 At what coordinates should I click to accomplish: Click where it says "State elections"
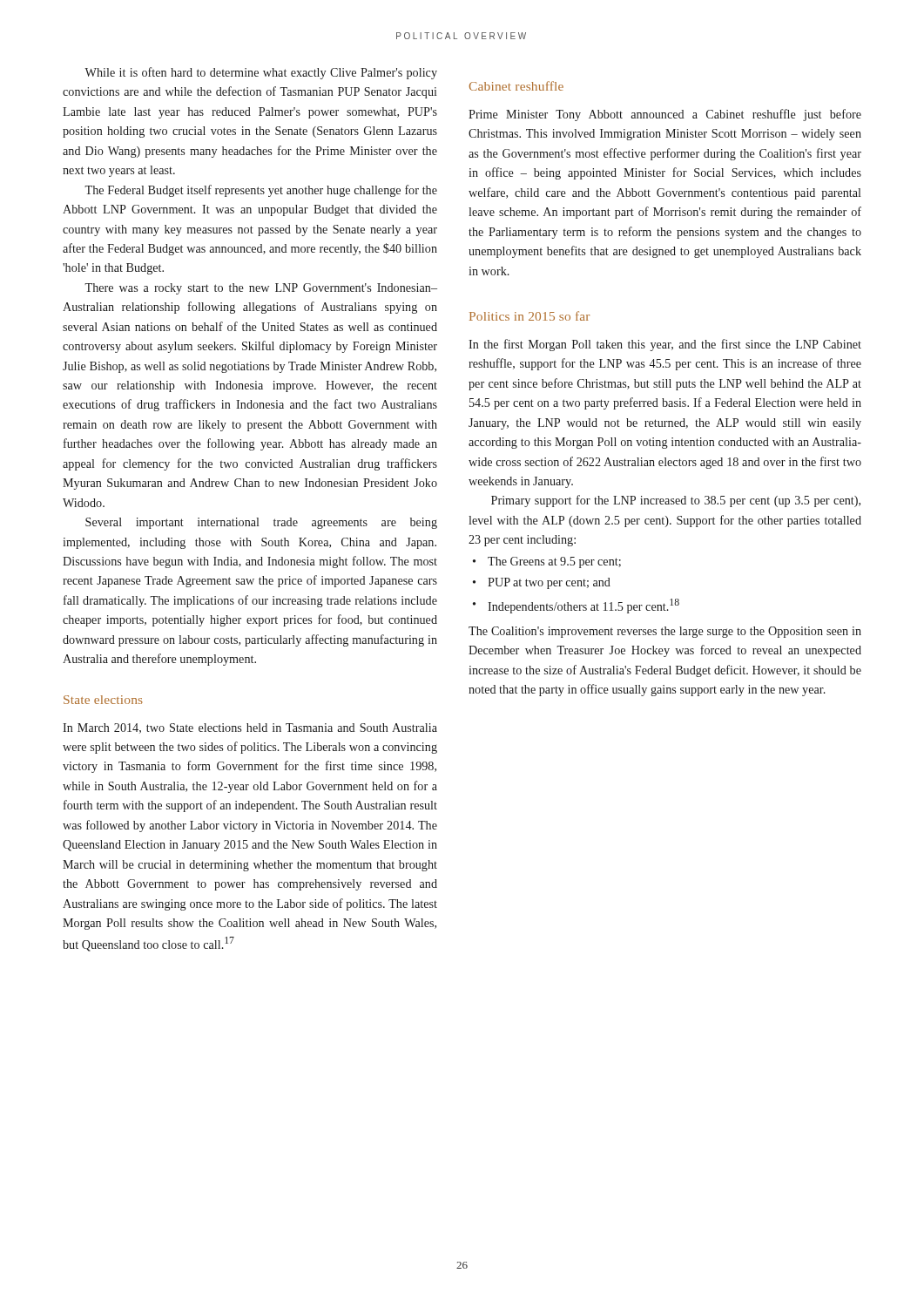[x=103, y=699]
